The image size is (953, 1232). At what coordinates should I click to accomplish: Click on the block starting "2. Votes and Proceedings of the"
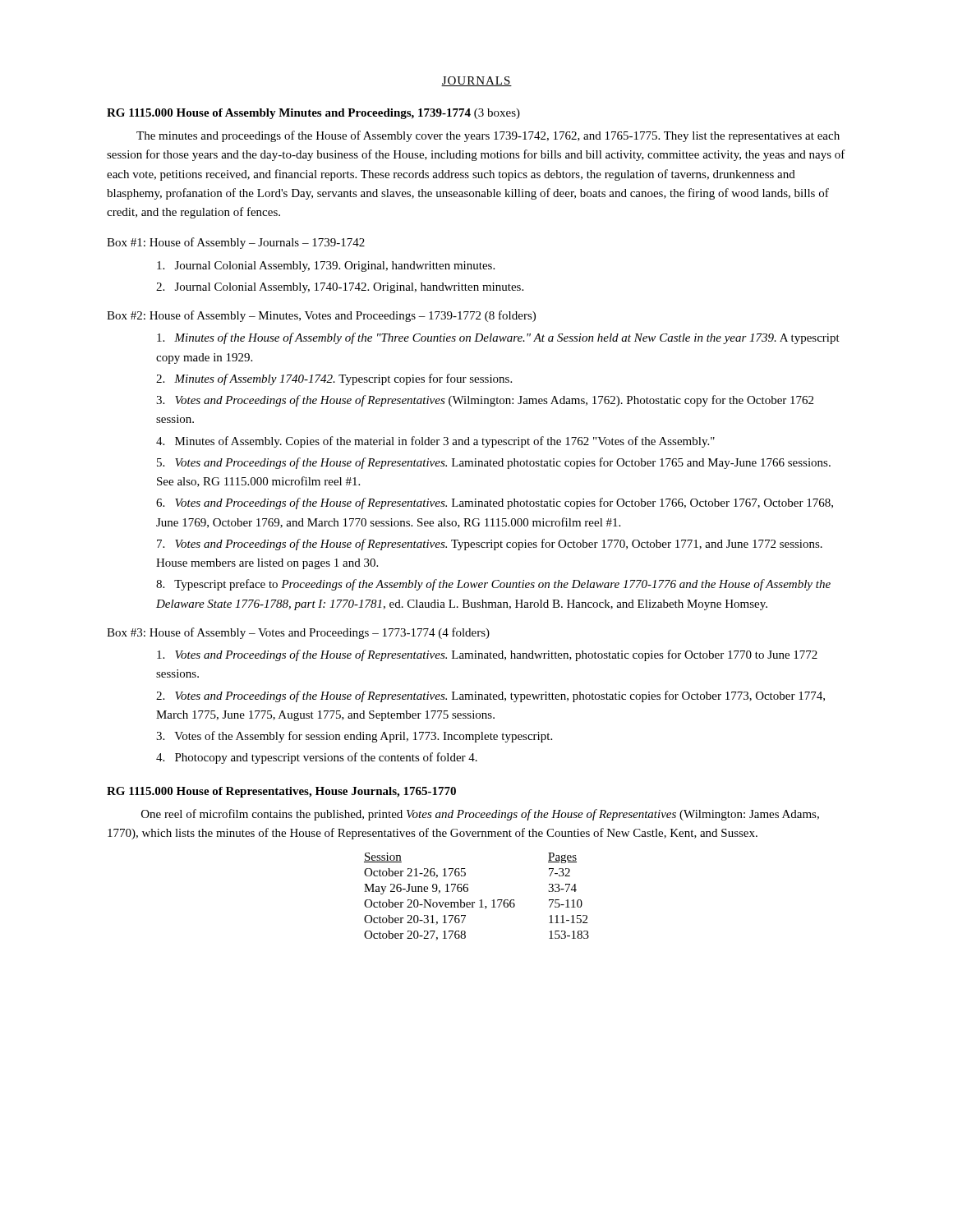tap(491, 705)
